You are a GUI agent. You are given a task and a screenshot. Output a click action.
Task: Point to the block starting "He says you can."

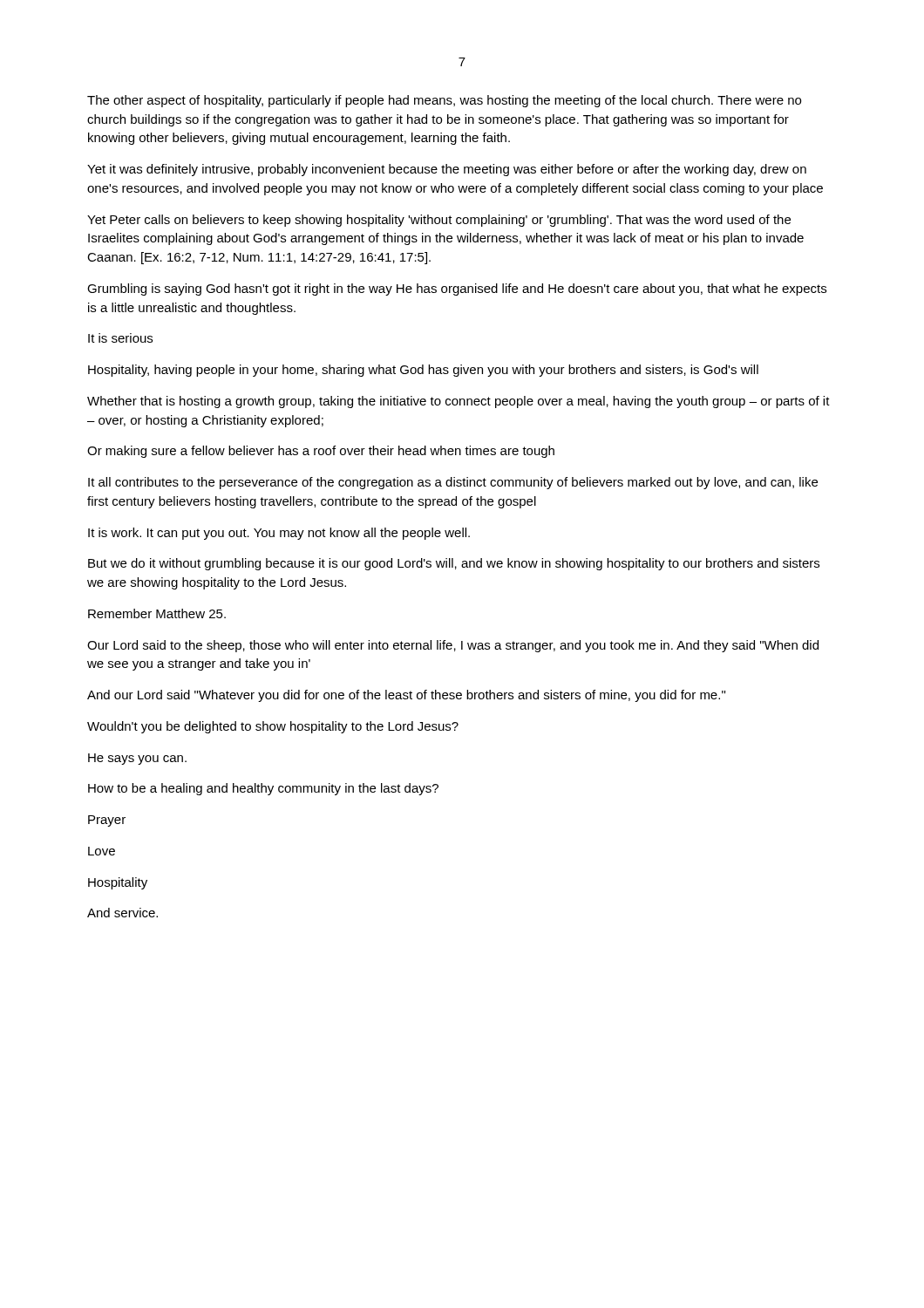click(137, 757)
